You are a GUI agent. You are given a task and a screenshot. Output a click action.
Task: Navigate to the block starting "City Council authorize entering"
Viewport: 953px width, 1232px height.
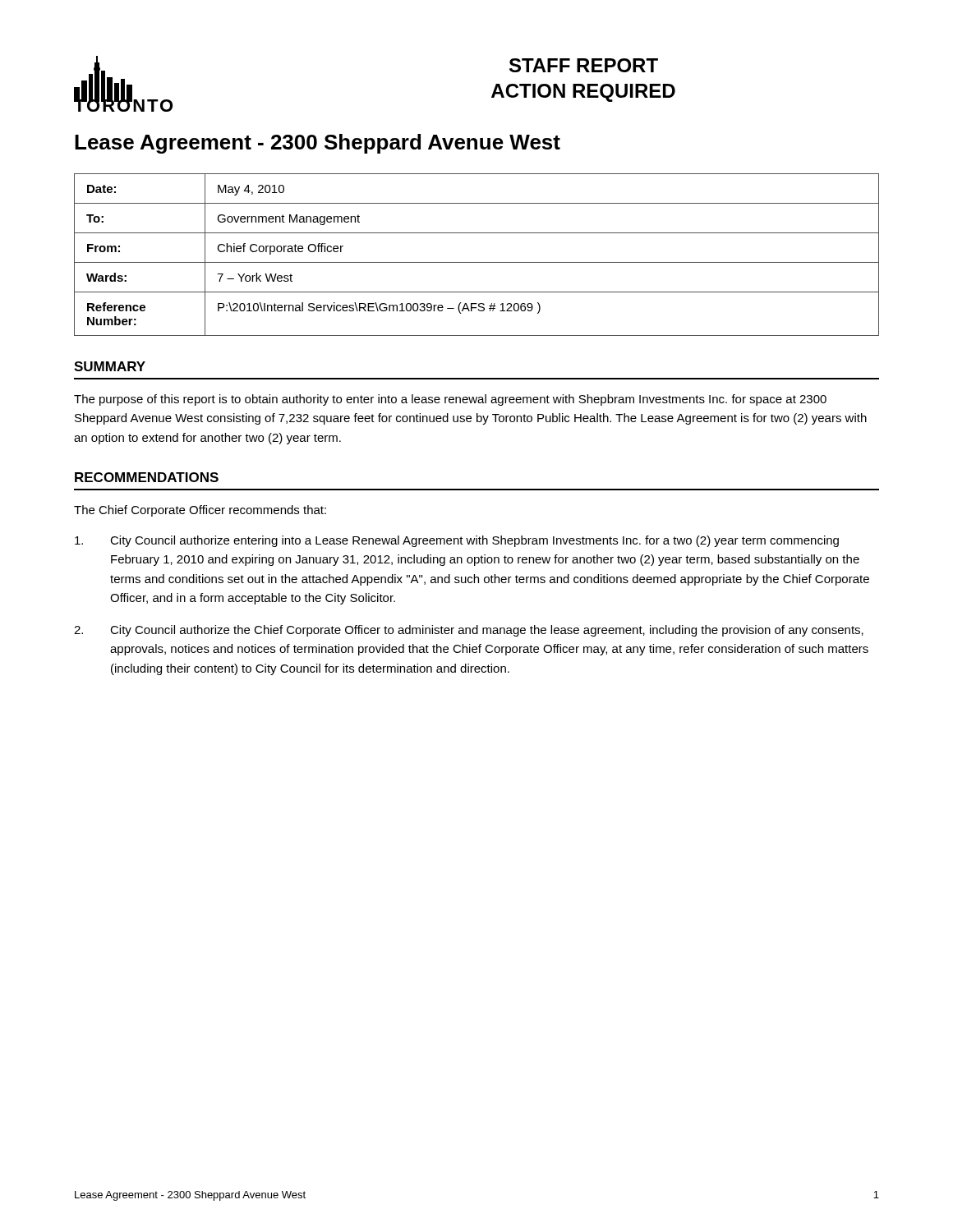point(476,569)
